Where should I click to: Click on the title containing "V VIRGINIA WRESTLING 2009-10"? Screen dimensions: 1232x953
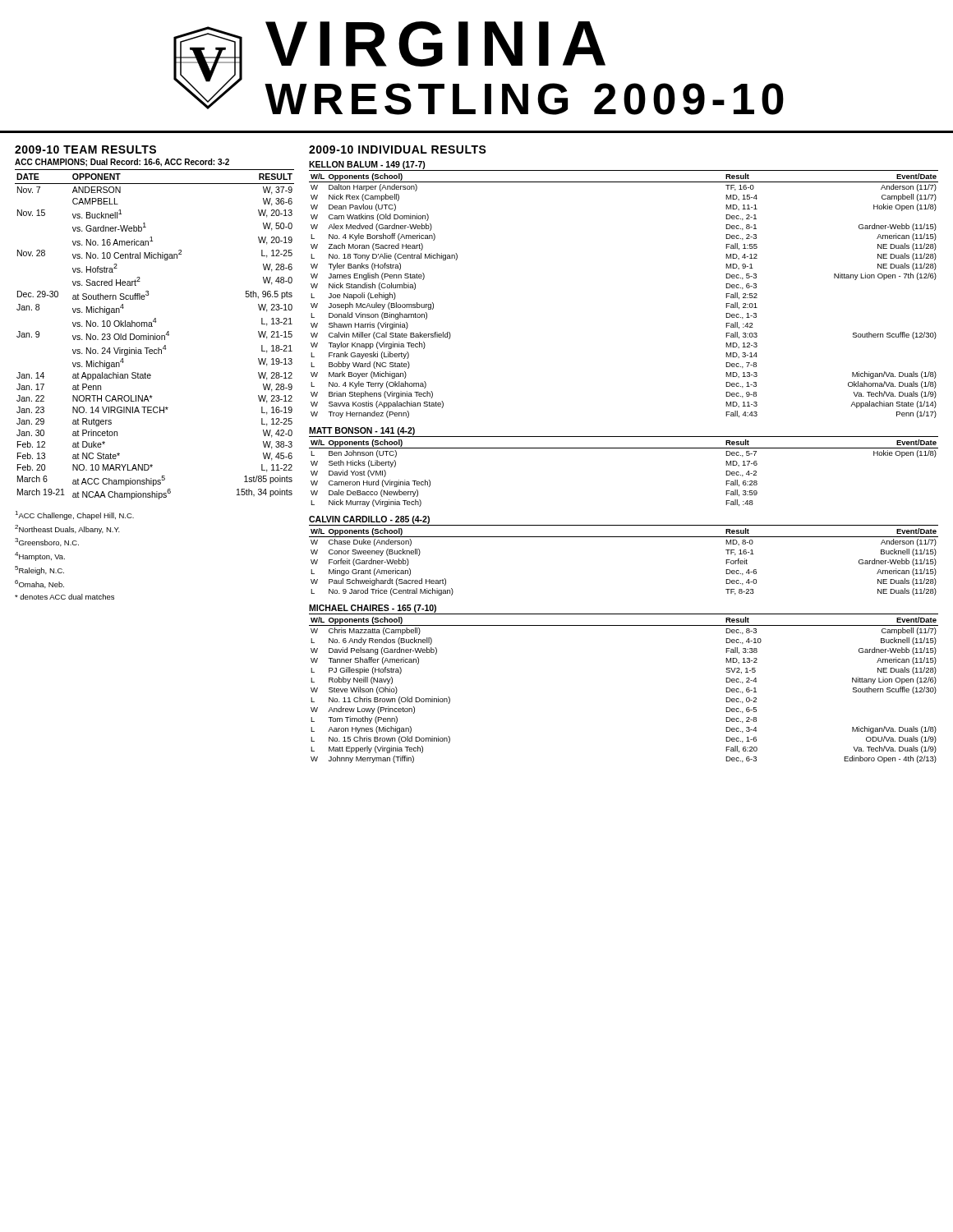point(476,65)
